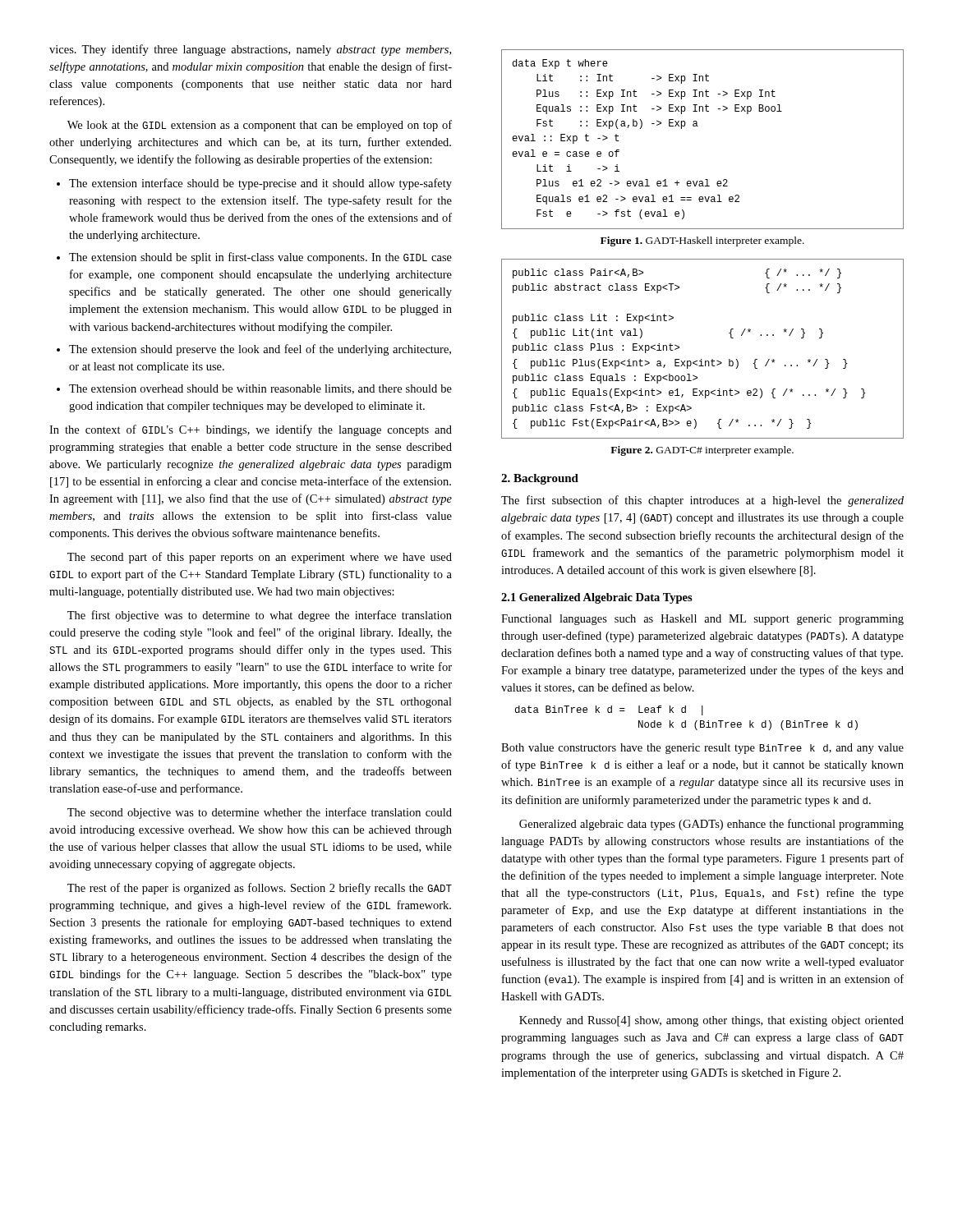
Task: Select the section header that says "2. Background"
Action: point(540,478)
